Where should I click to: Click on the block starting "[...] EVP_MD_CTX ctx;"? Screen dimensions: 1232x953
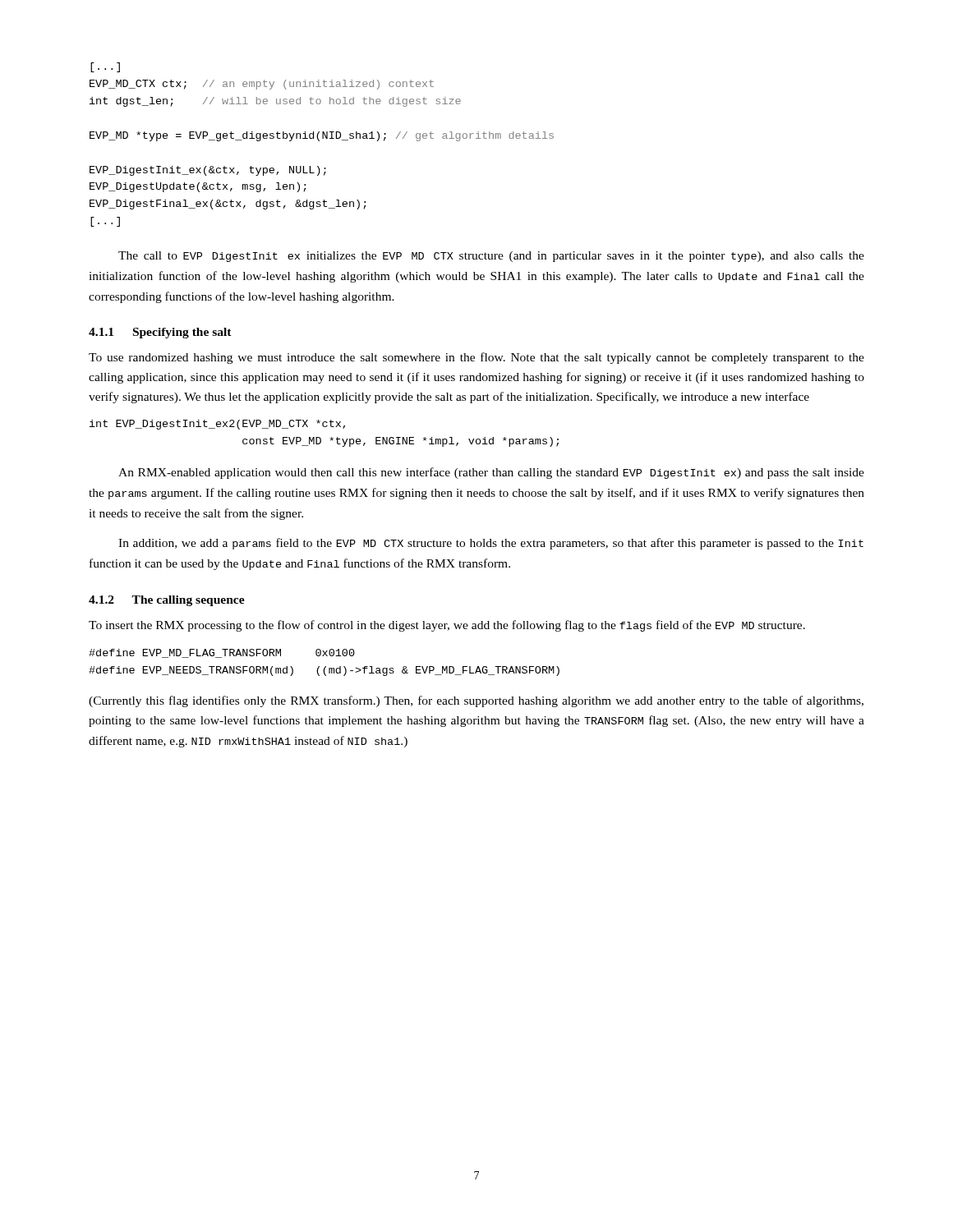pyautogui.click(x=476, y=145)
